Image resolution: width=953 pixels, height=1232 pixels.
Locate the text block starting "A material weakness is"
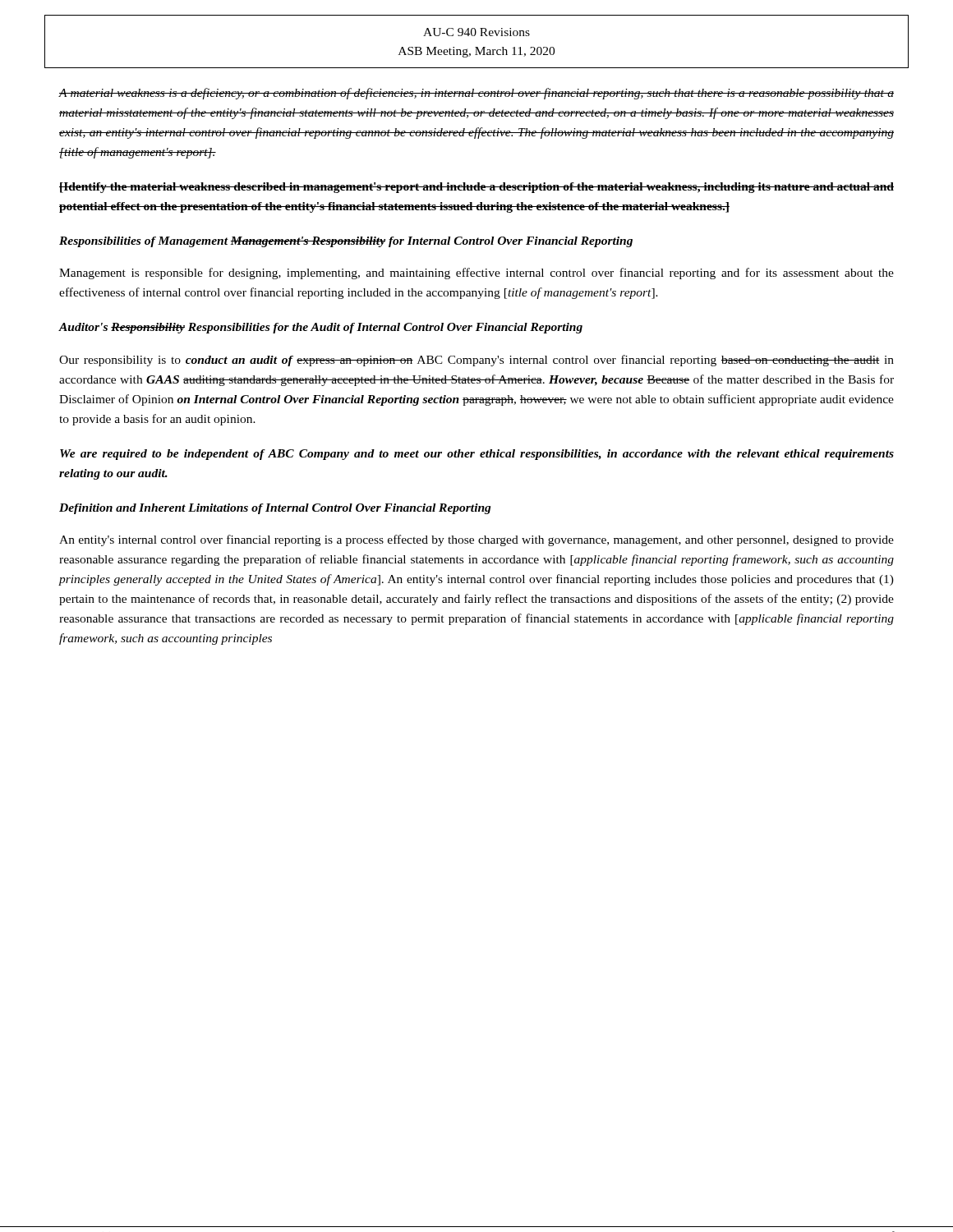tap(476, 122)
